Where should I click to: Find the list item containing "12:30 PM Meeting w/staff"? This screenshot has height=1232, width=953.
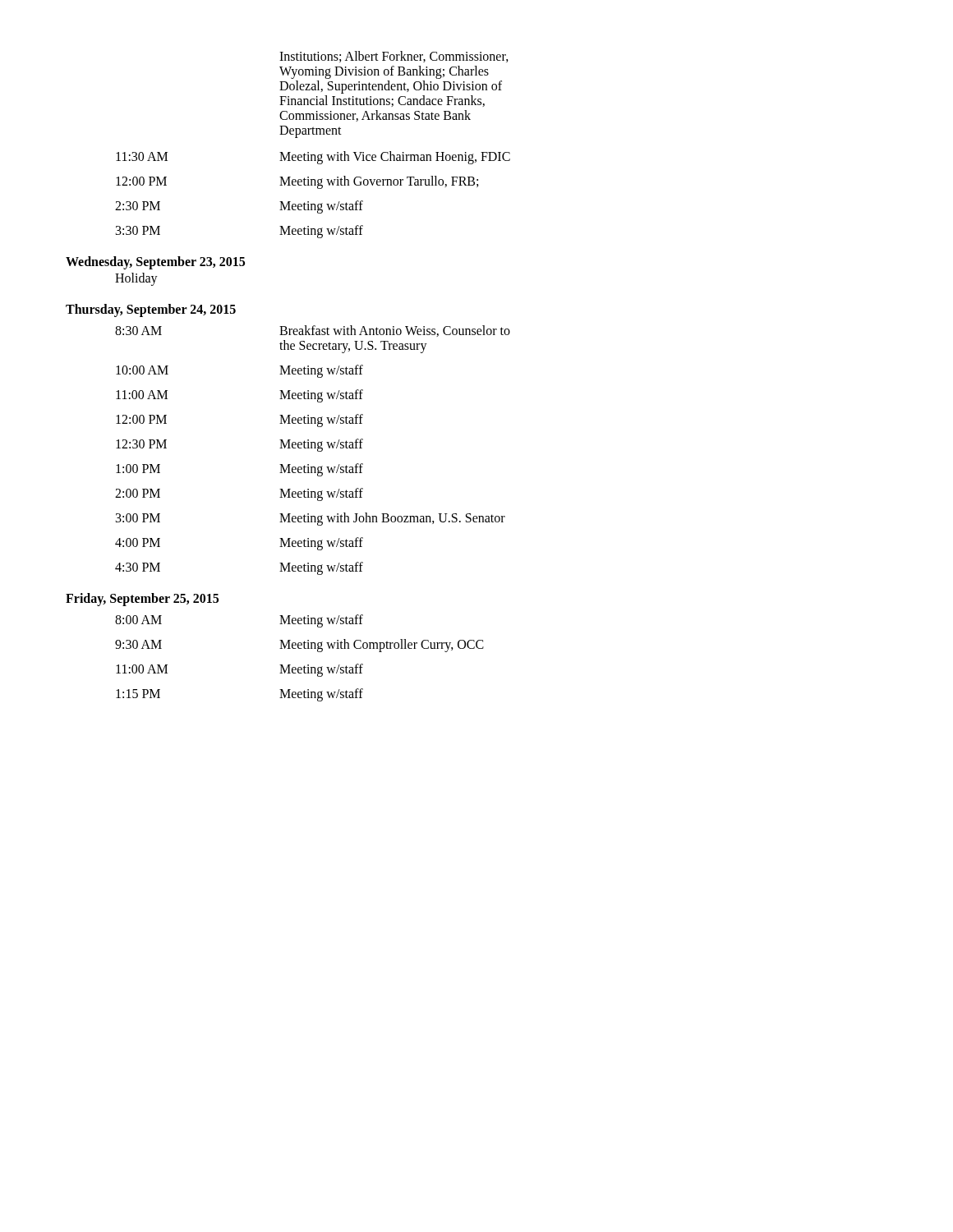(x=140, y=445)
